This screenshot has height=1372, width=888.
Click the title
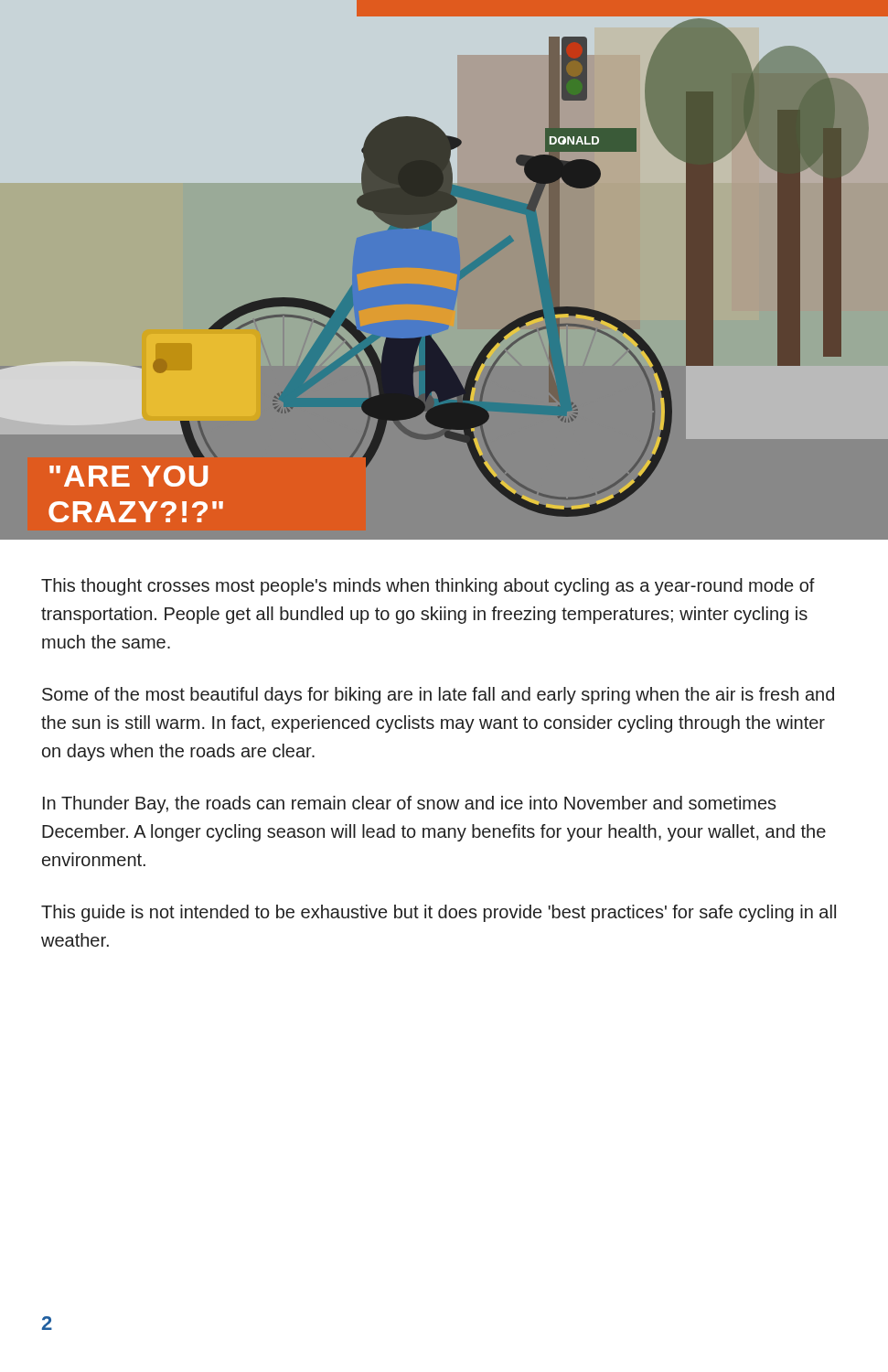click(x=207, y=494)
